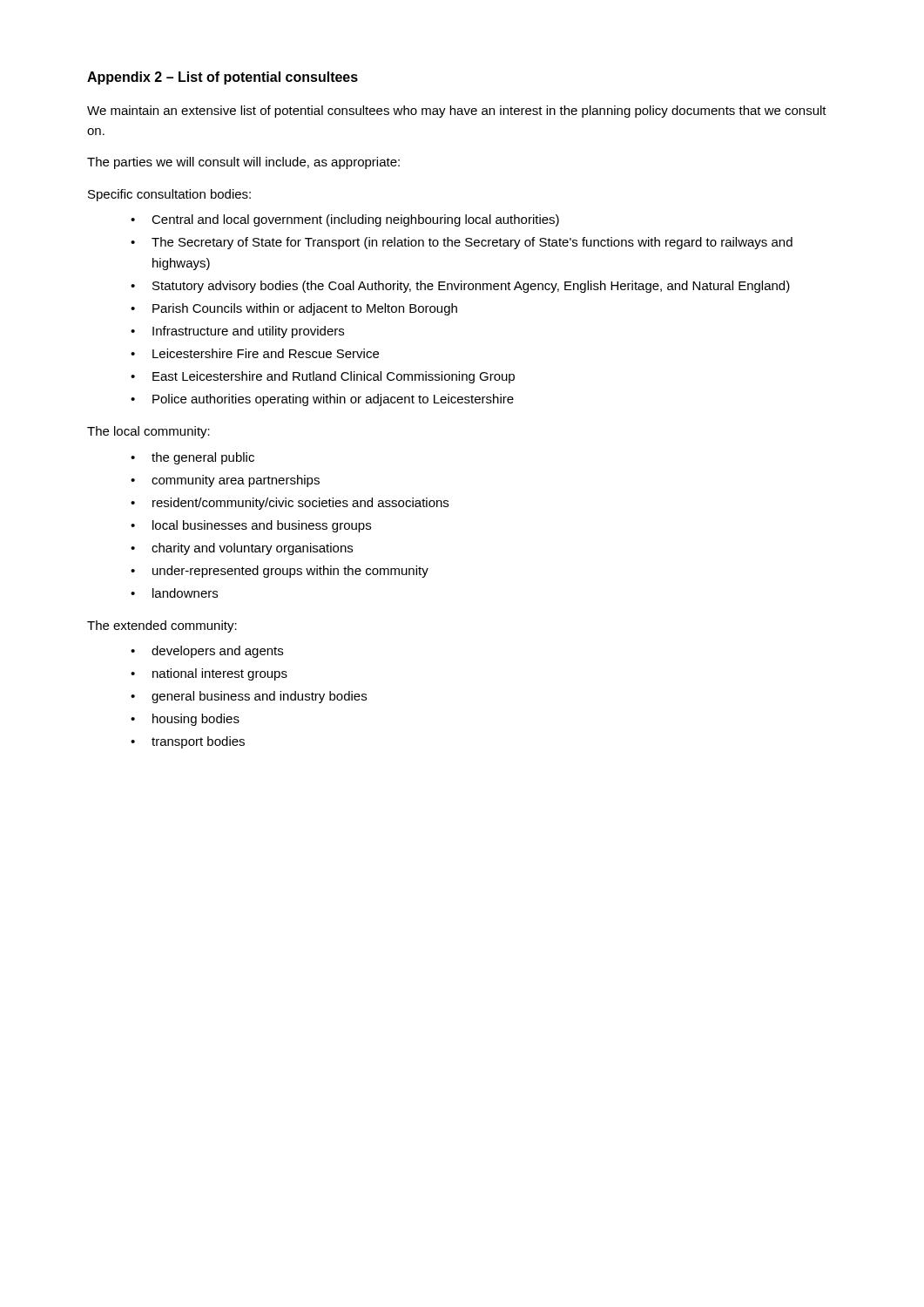Locate the list item with the text "•Infrastructure and utility providers"
The height and width of the screenshot is (1307, 924).
coord(238,331)
